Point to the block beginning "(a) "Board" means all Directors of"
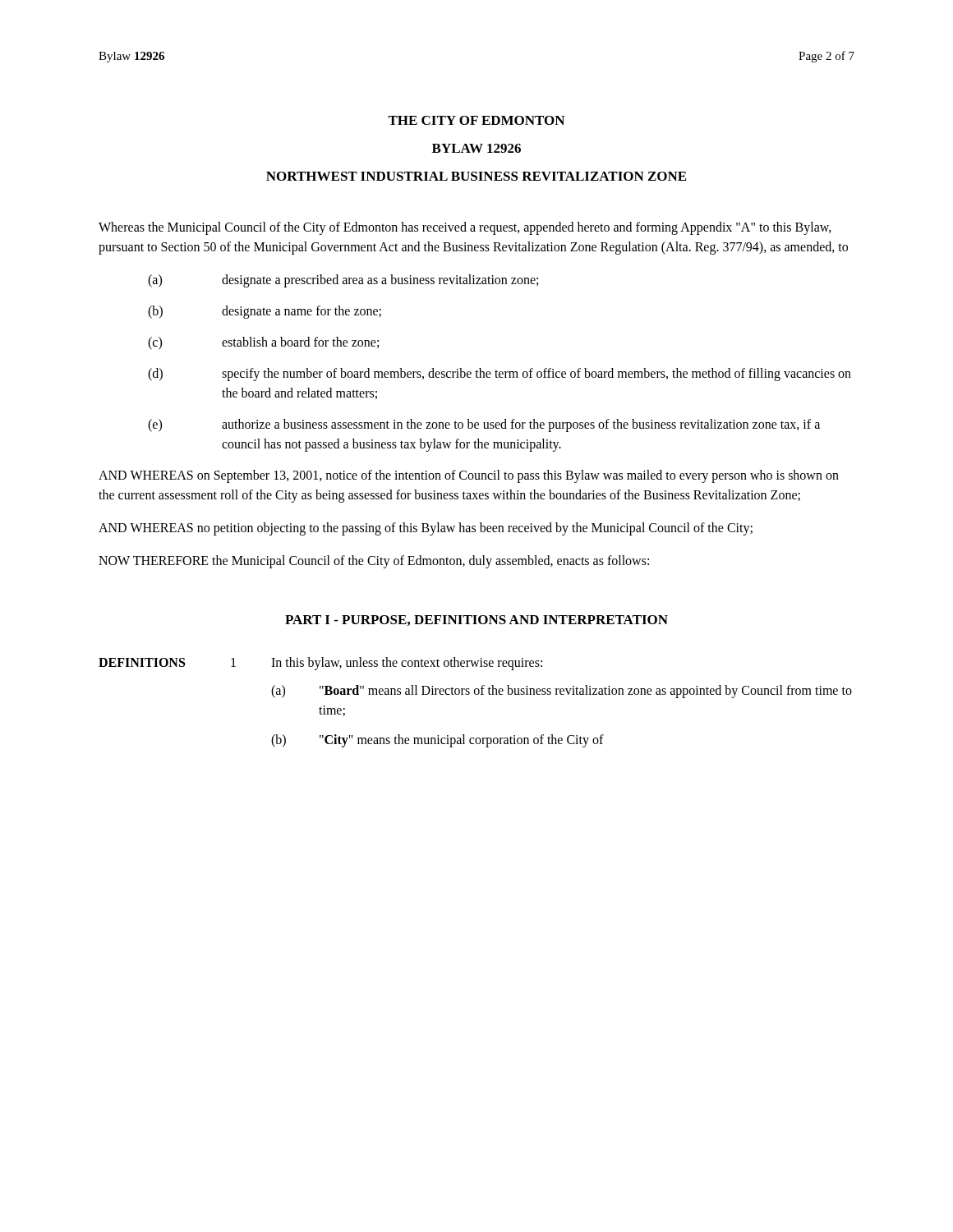953x1232 pixels. pos(563,706)
